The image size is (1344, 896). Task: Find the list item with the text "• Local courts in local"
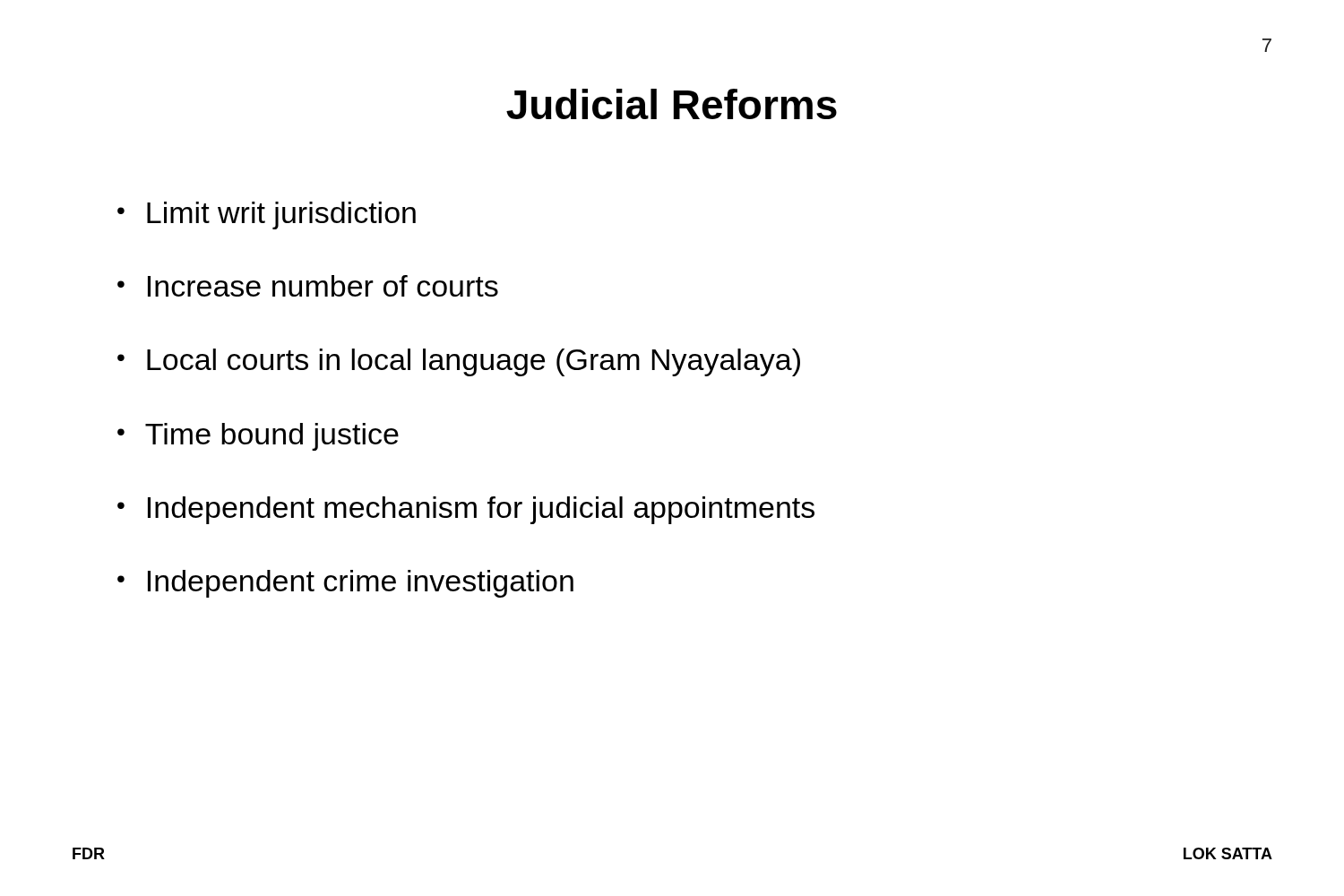pyautogui.click(x=459, y=360)
